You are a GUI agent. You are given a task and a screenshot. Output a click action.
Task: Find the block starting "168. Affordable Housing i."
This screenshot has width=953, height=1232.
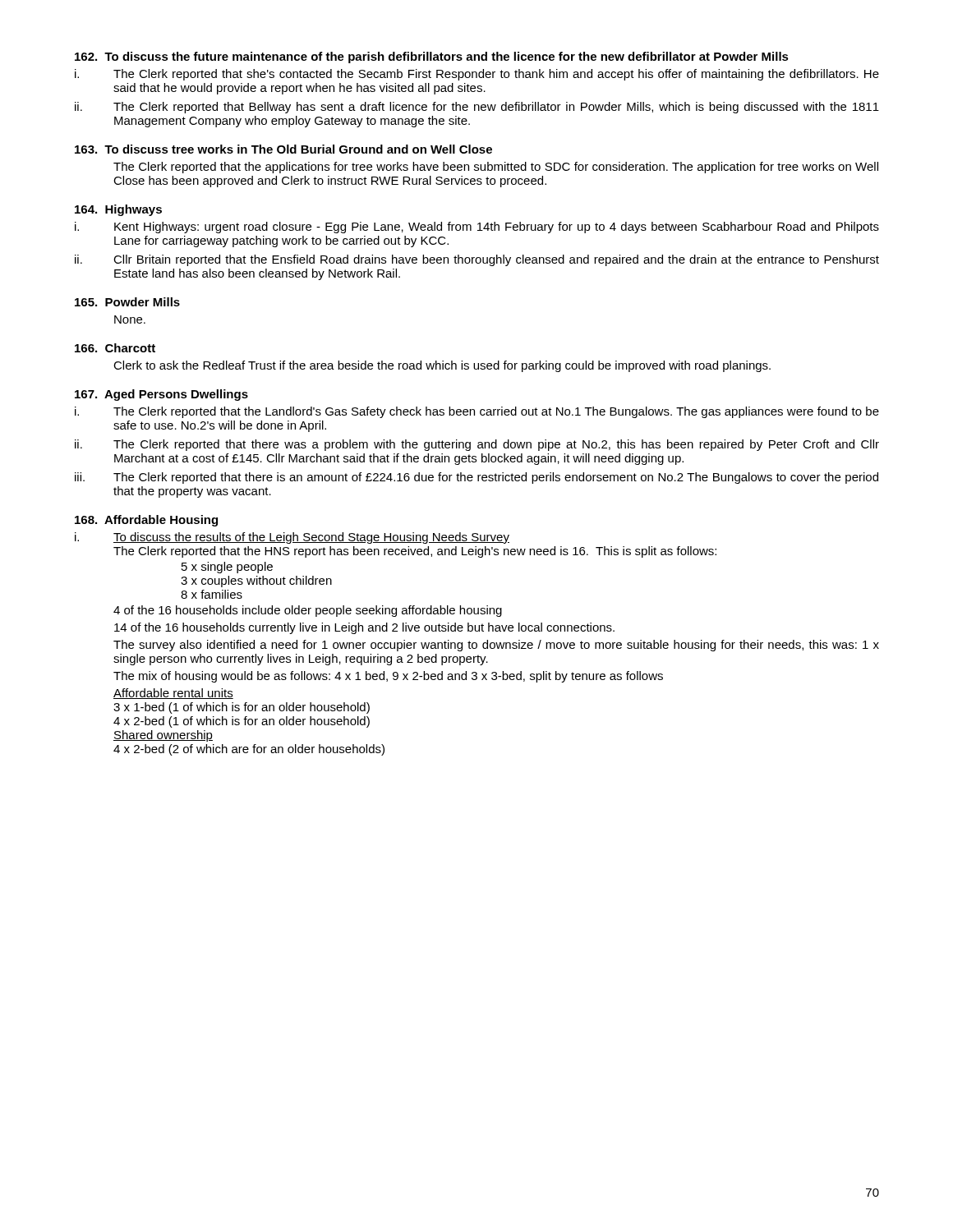click(x=476, y=634)
